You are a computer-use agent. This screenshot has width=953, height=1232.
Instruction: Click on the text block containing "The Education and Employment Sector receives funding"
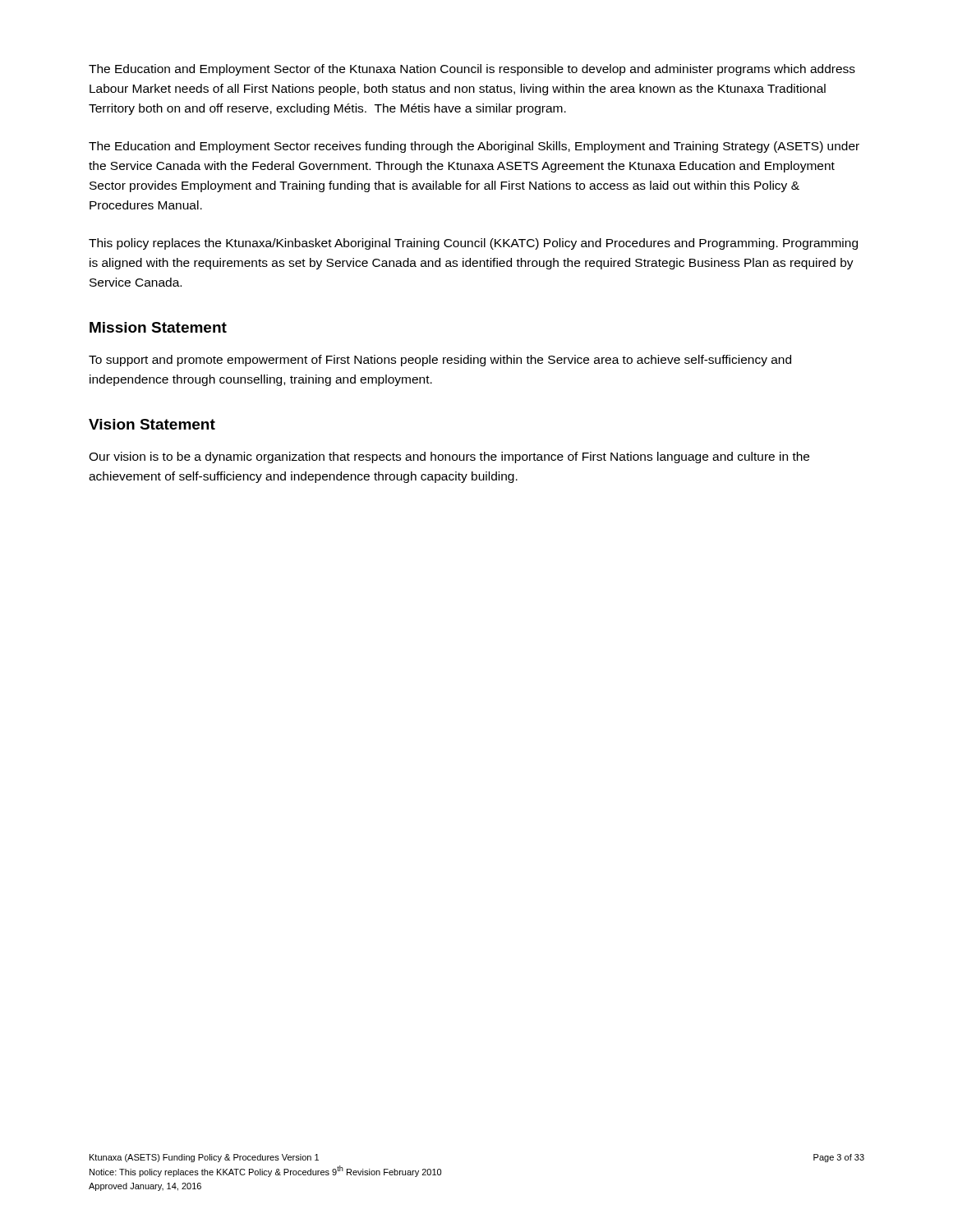pyautogui.click(x=474, y=175)
